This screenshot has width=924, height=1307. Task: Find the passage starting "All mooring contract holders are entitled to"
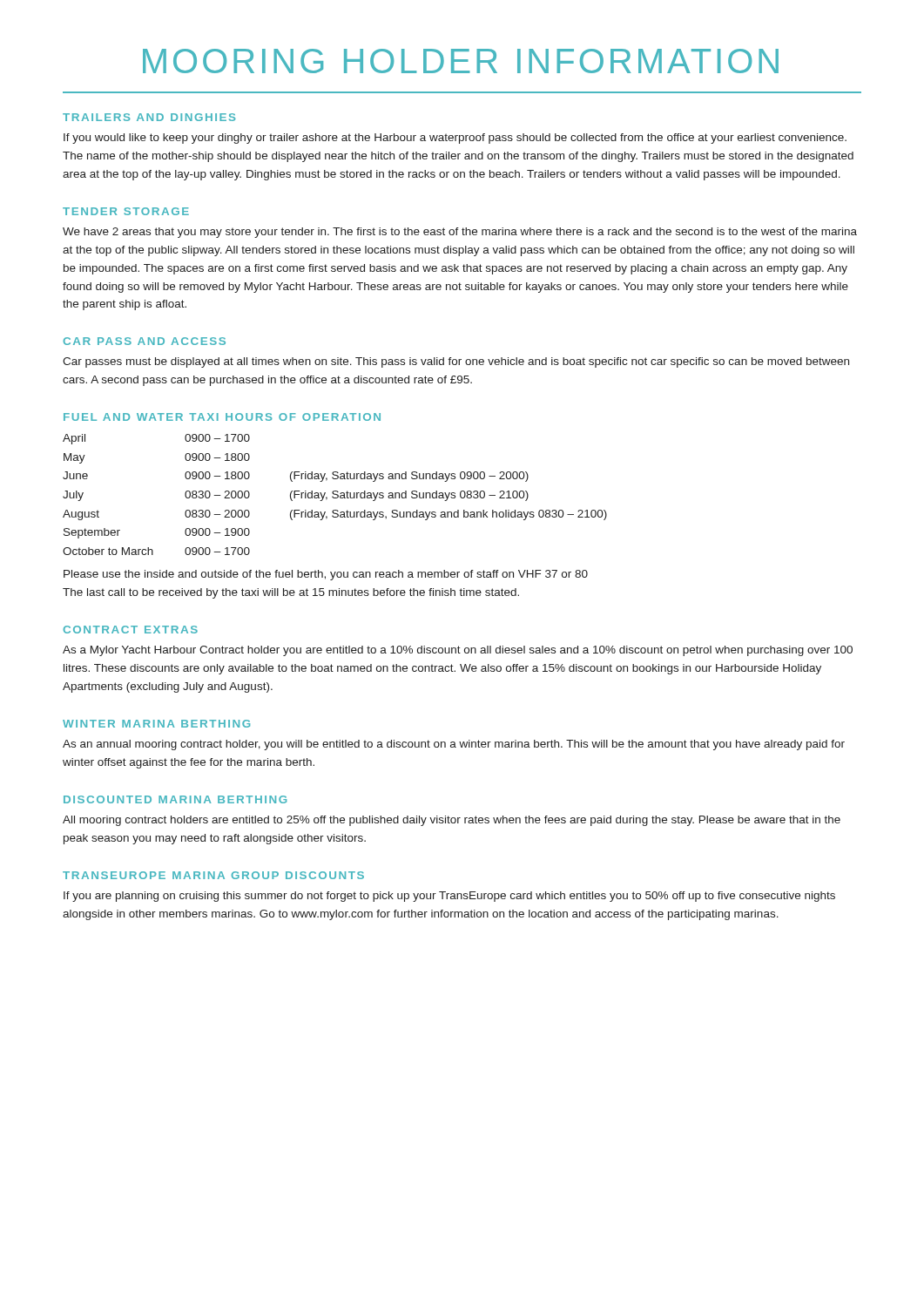click(462, 829)
